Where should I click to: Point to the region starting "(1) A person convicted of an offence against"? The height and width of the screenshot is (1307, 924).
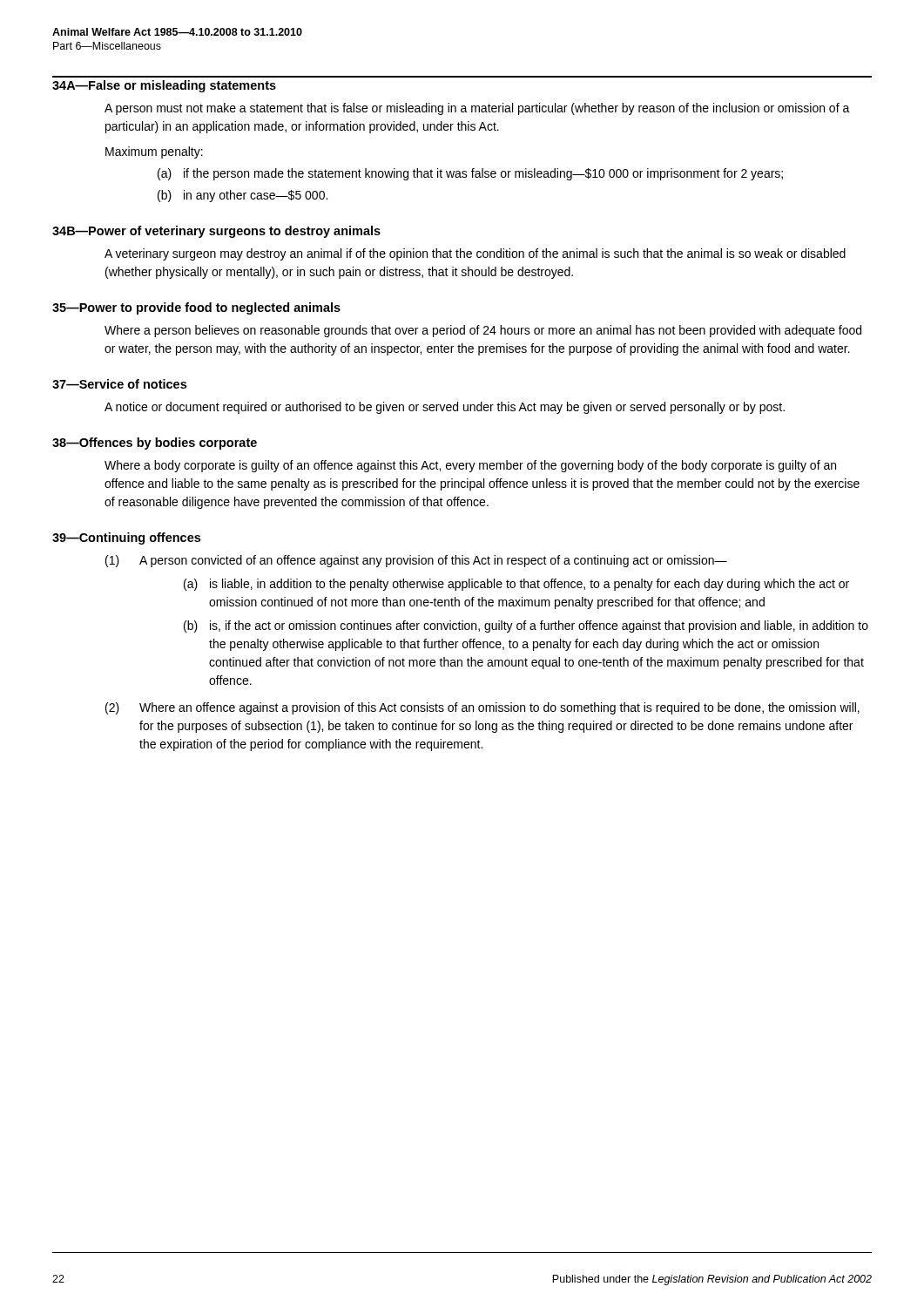pyautogui.click(x=488, y=561)
